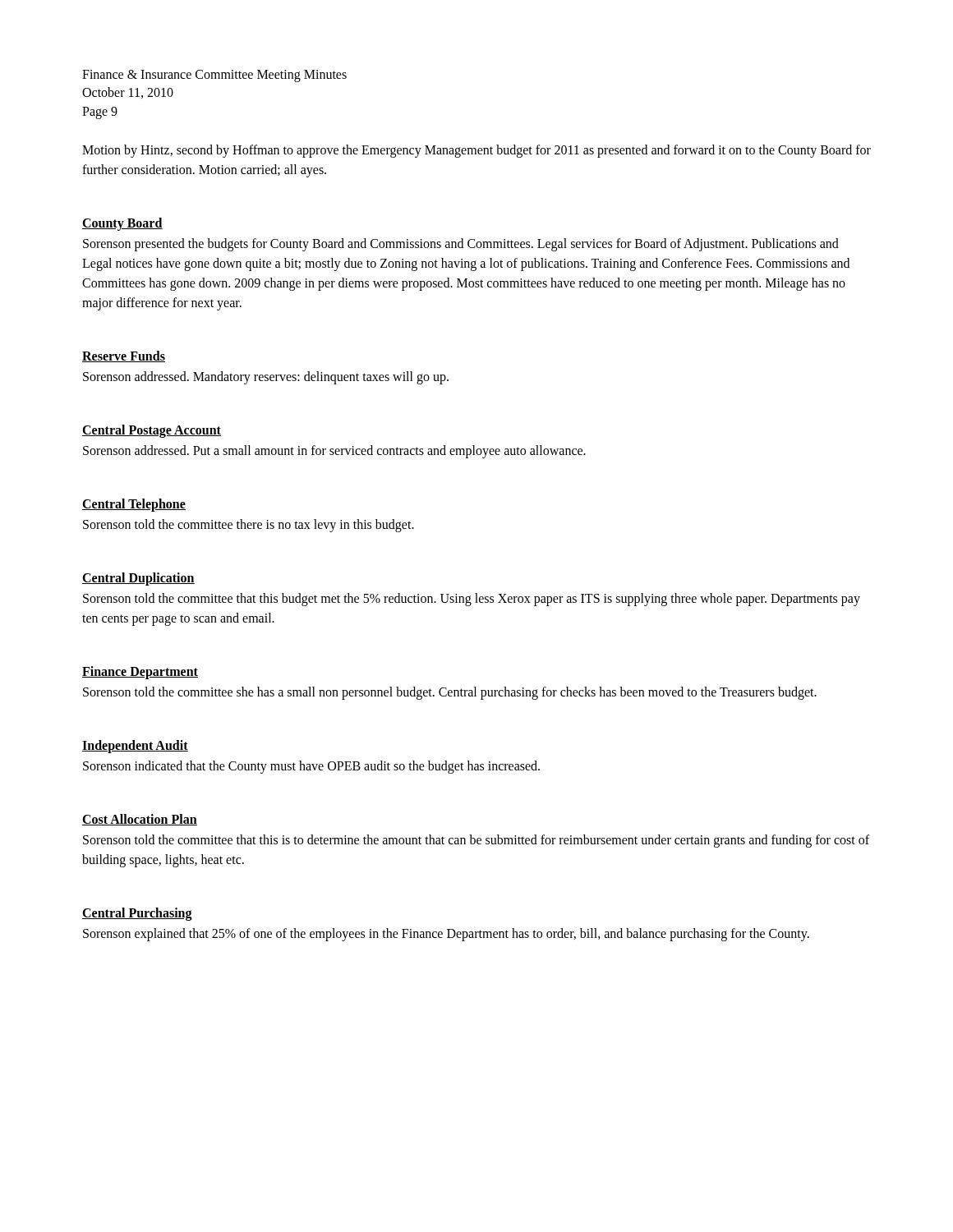The width and height of the screenshot is (953, 1232).
Task: Locate the text block that reads "Sorenson explained that 25% of one"
Action: pos(446,934)
